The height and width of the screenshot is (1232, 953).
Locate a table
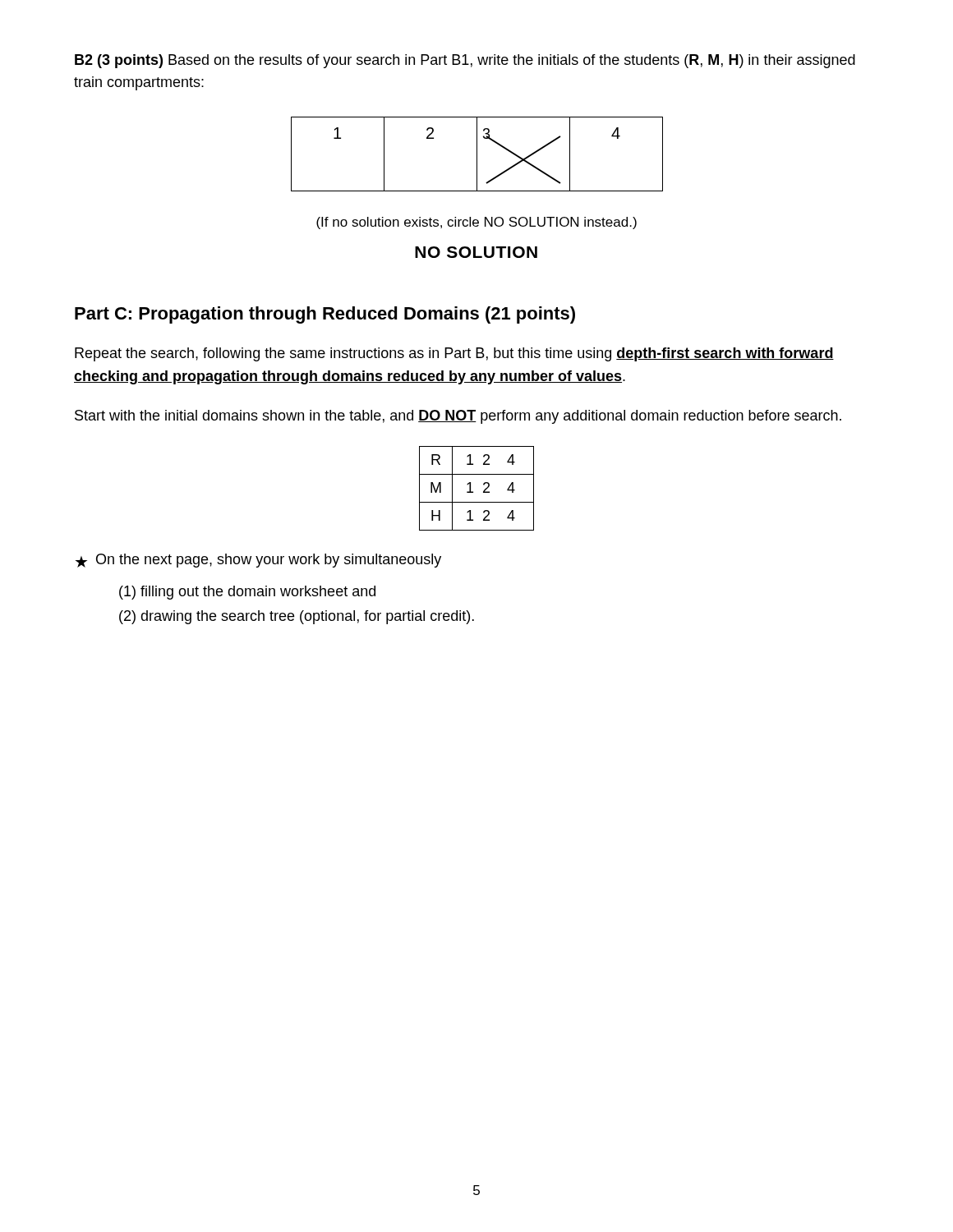(x=476, y=488)
